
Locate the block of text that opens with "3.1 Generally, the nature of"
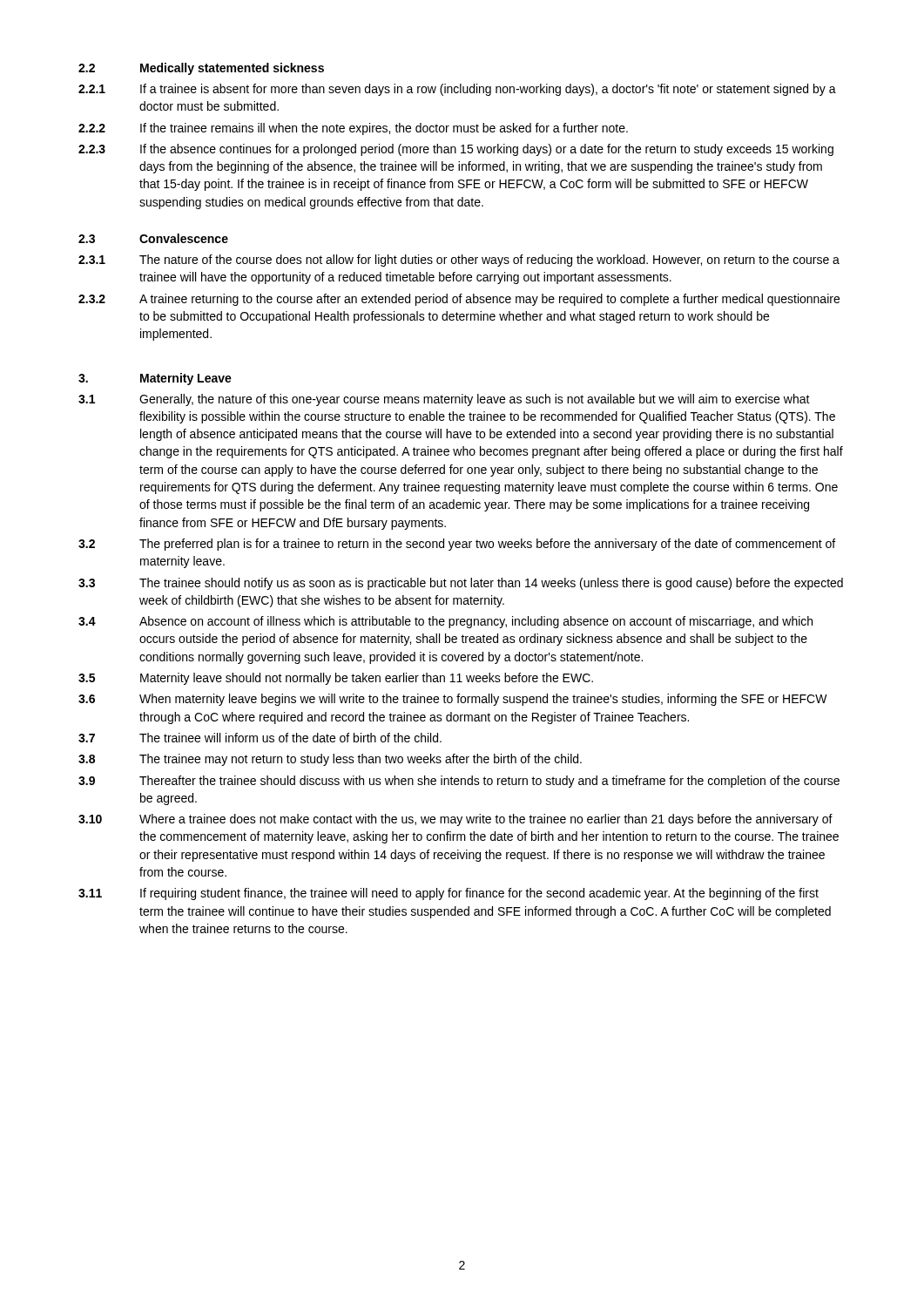point(462,461)
